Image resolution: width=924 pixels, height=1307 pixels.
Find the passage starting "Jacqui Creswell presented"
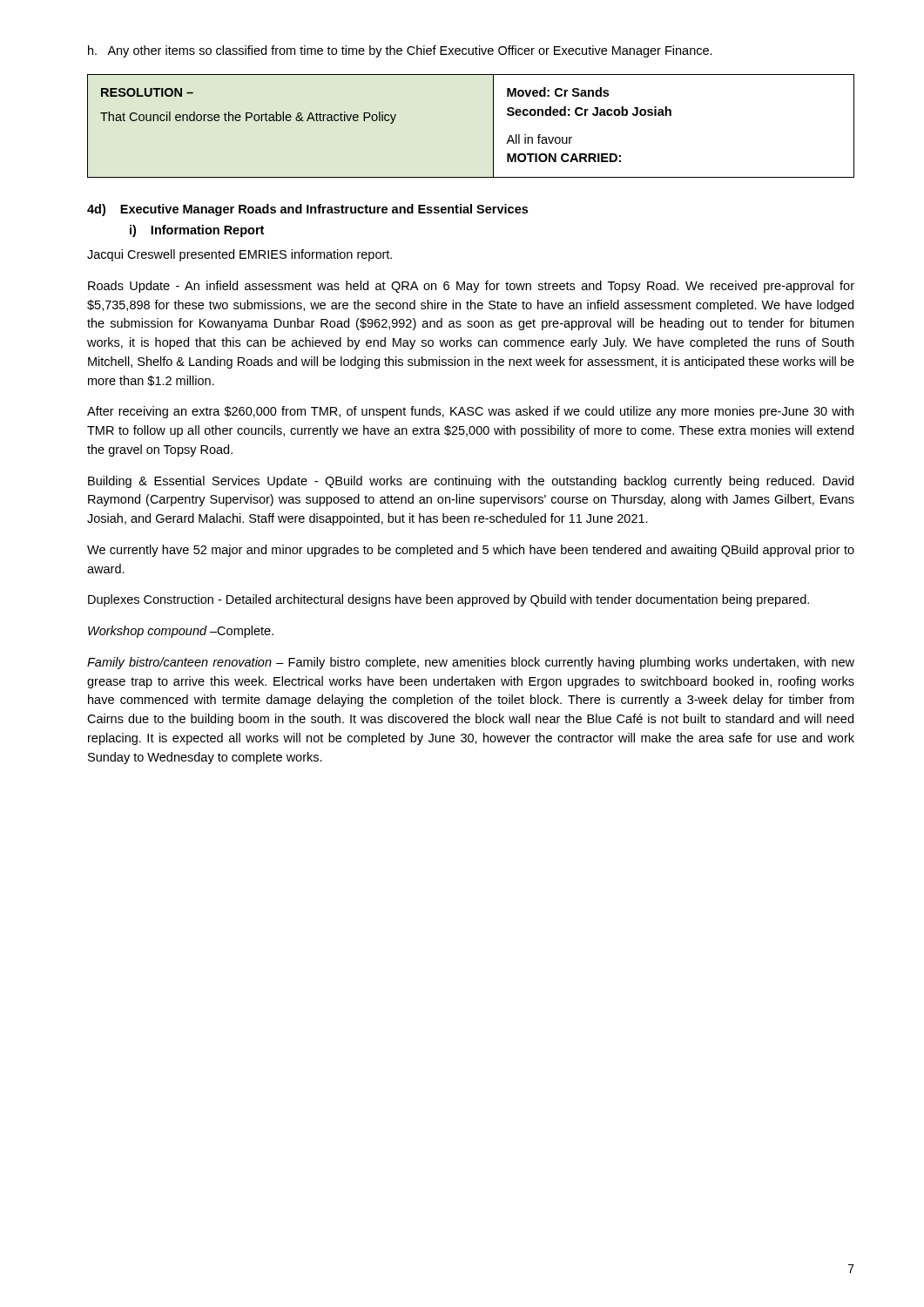tap(240, 254)
